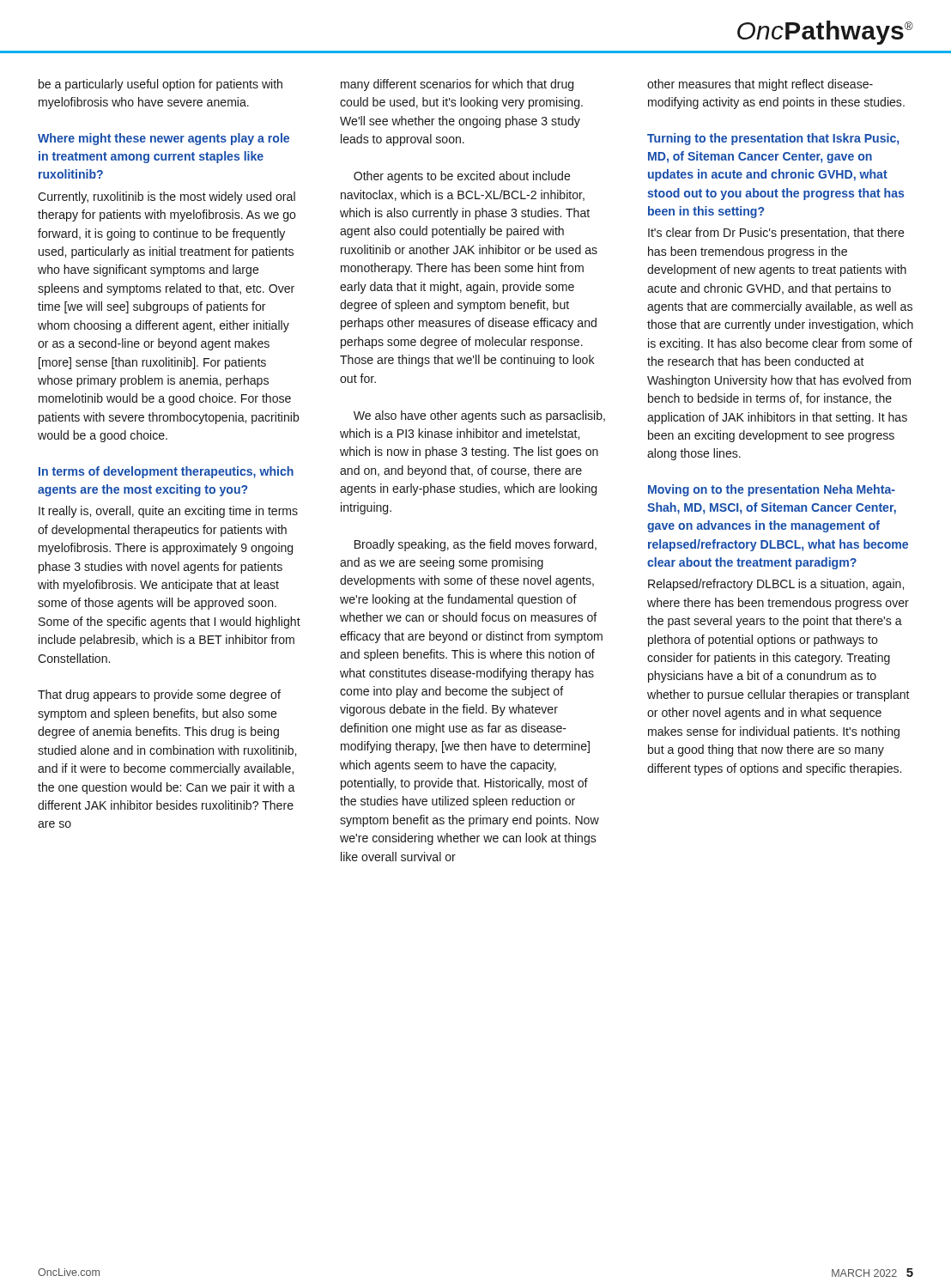Find the text block with the text "Relapsed/refractory DLBCL is a situation, again, where there"
Screen dimensions: 1288x951
[x=778, y=676]
